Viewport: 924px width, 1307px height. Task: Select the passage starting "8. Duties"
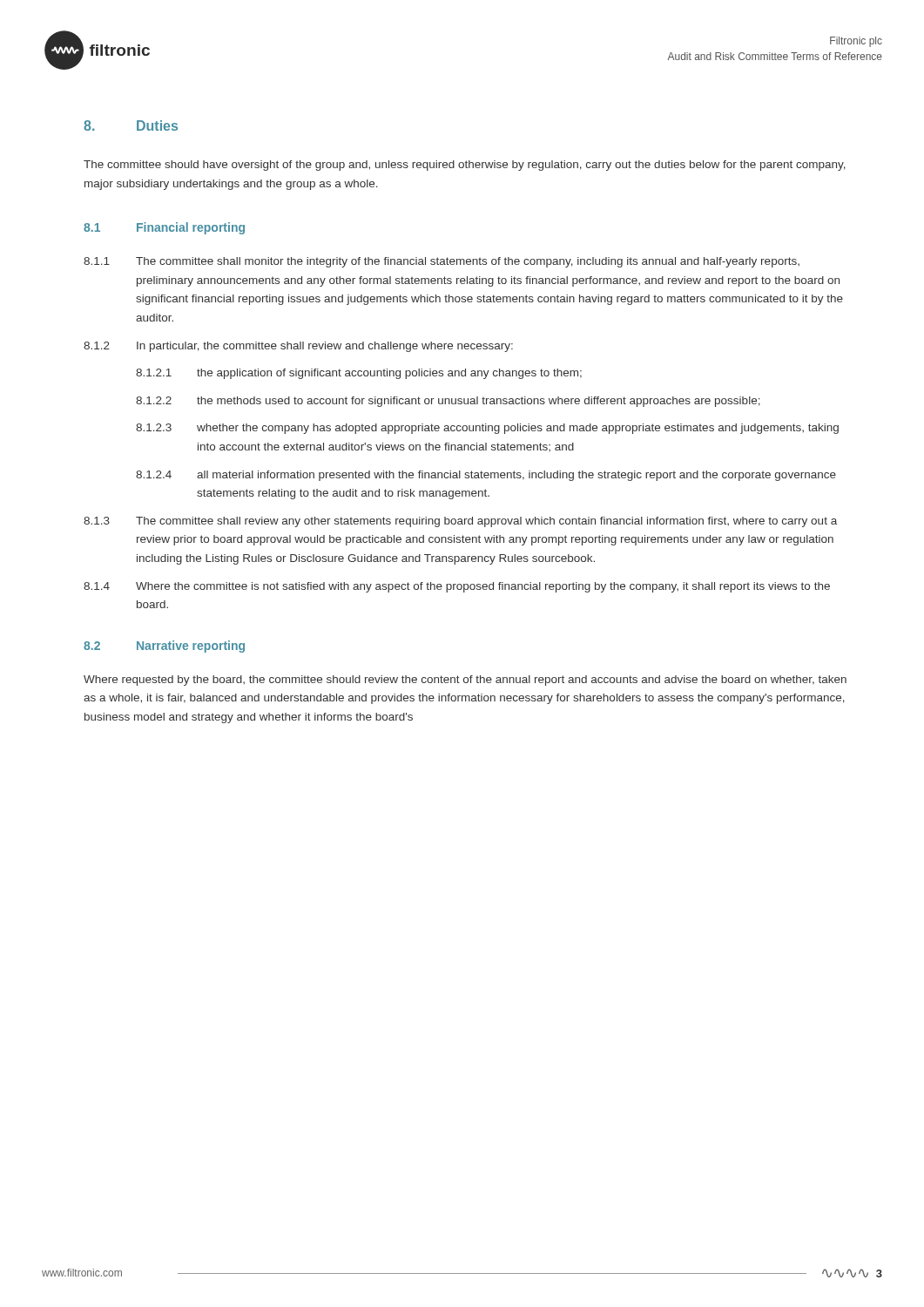[x=131, y=126]
